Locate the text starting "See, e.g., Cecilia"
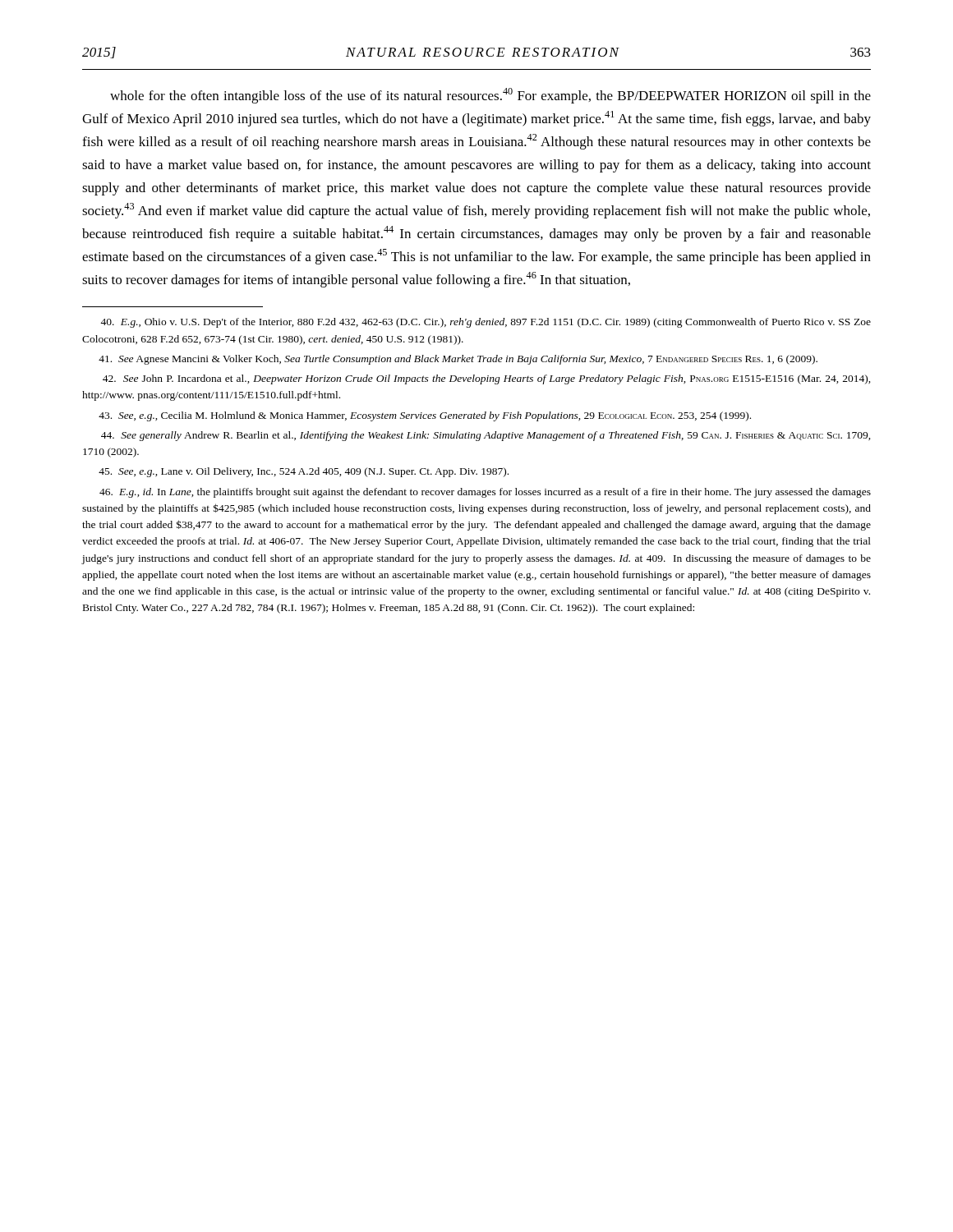This screenshot has height=1232, width=953. 417,415
